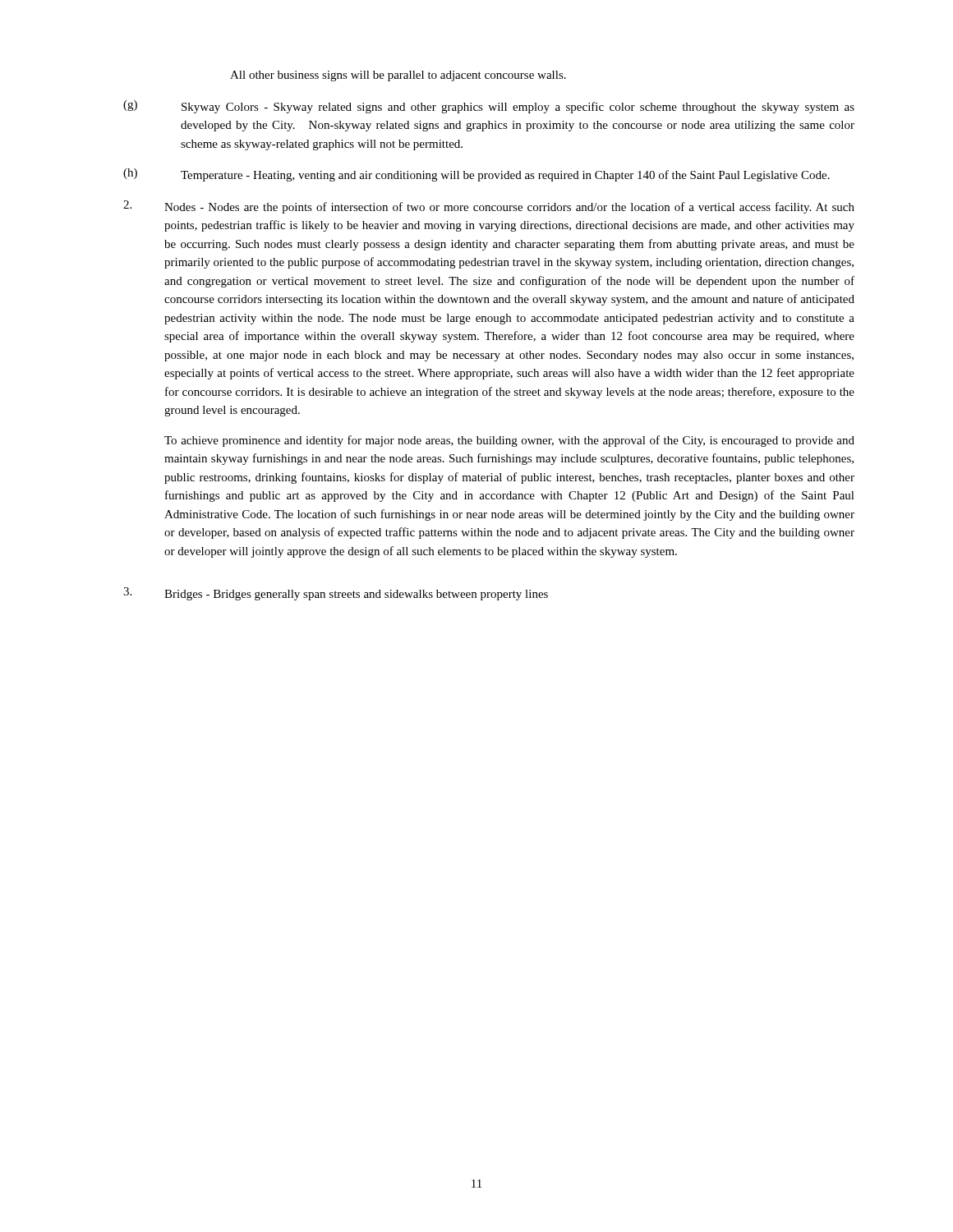Locate the passage starting "3. Bridges - Bridges generally"
The width and height of the screenshot is (953, 1232).
[x=489, y=594]
